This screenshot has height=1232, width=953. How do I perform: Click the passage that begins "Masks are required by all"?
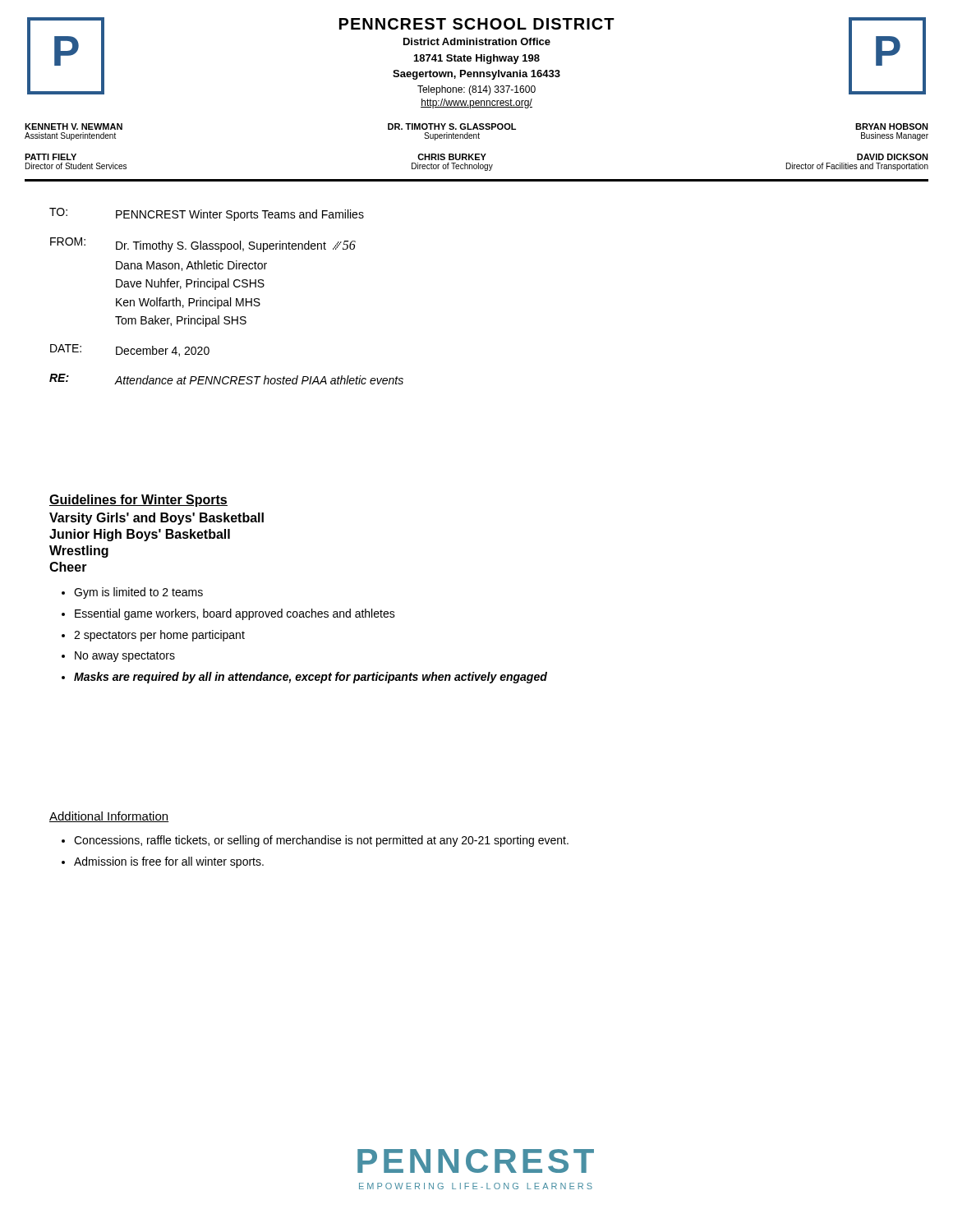(310, 677)
